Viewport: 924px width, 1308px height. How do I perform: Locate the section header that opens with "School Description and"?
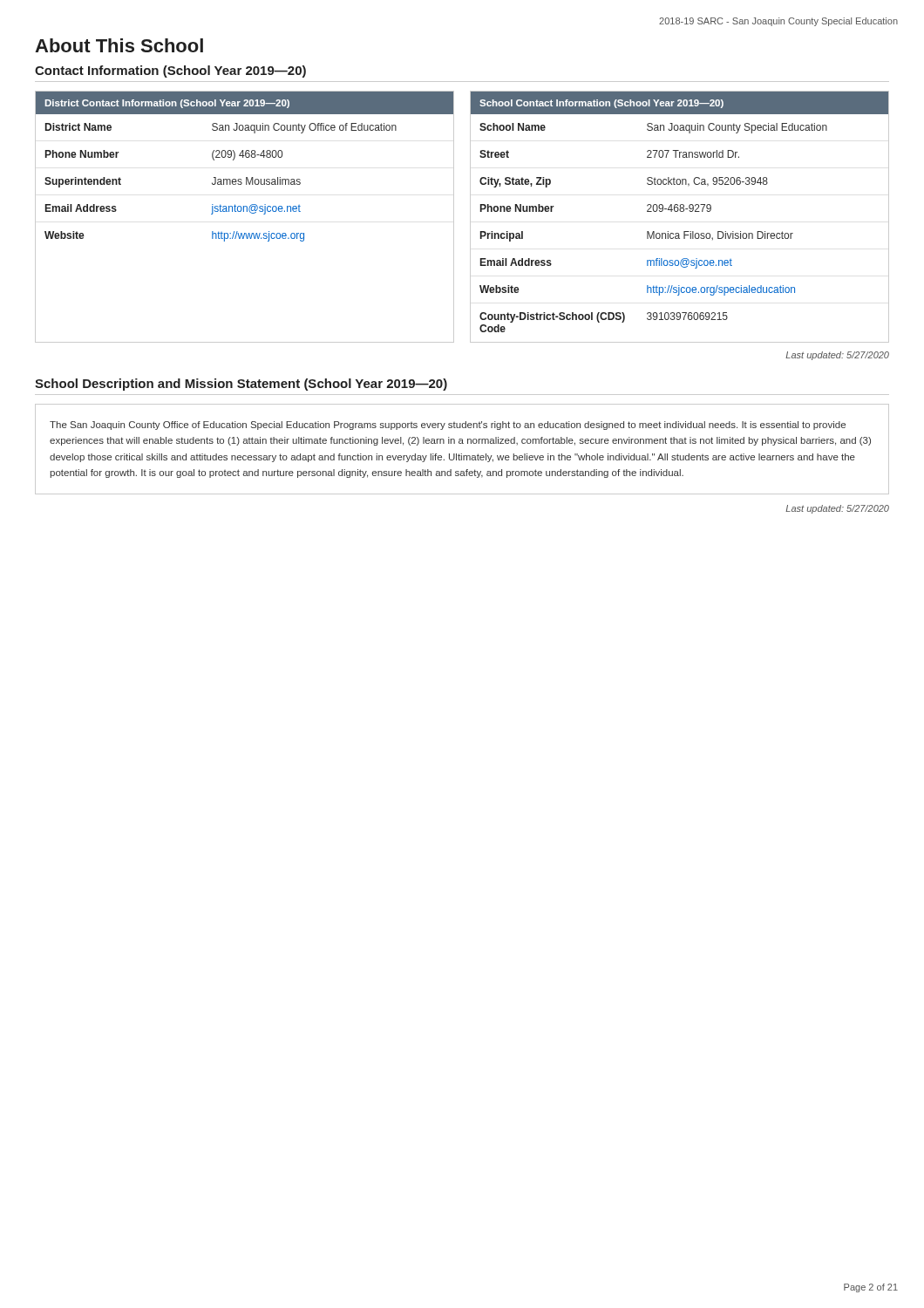241,383
